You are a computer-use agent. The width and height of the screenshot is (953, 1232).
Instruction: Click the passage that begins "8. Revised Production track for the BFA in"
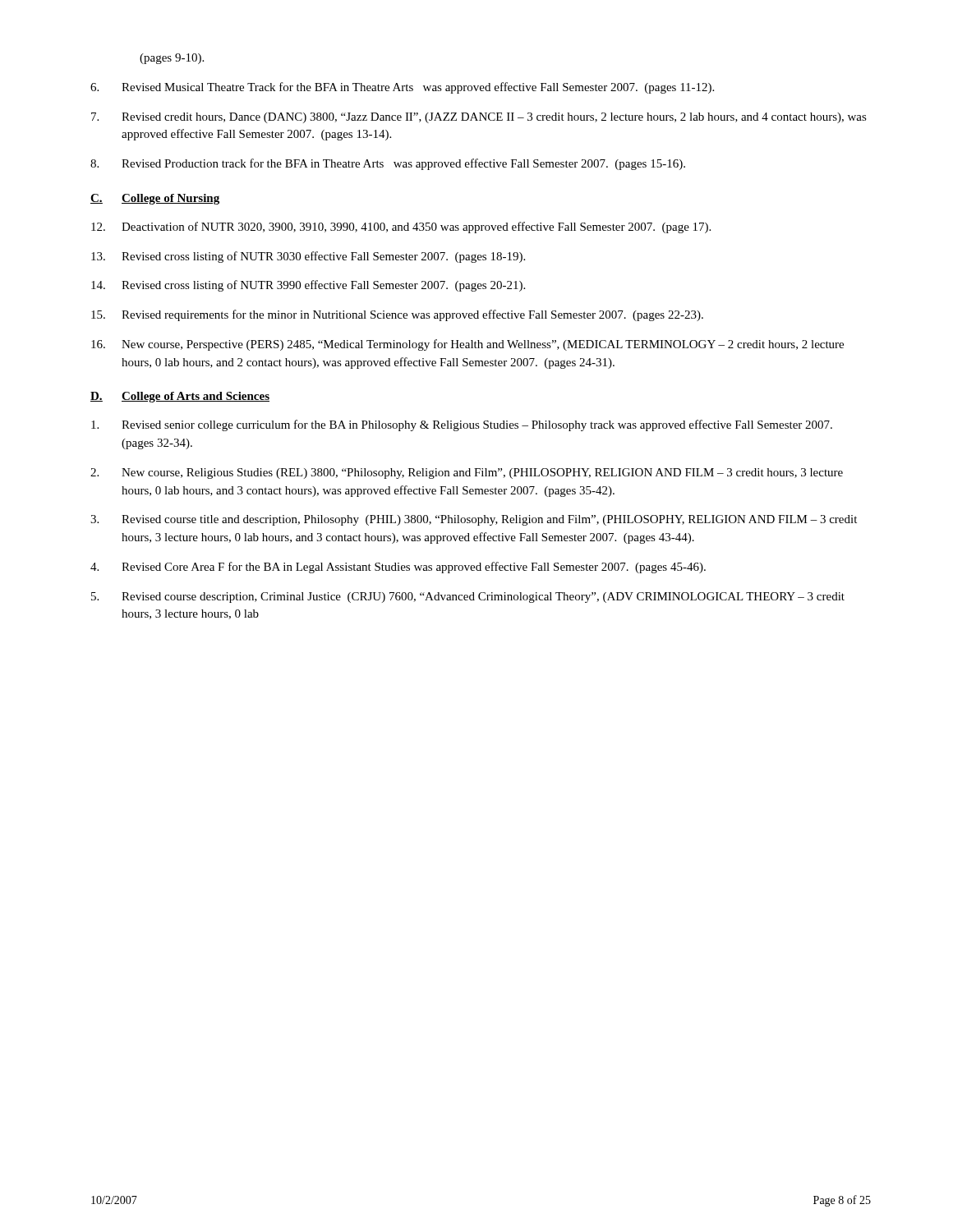tap(481, 164)
